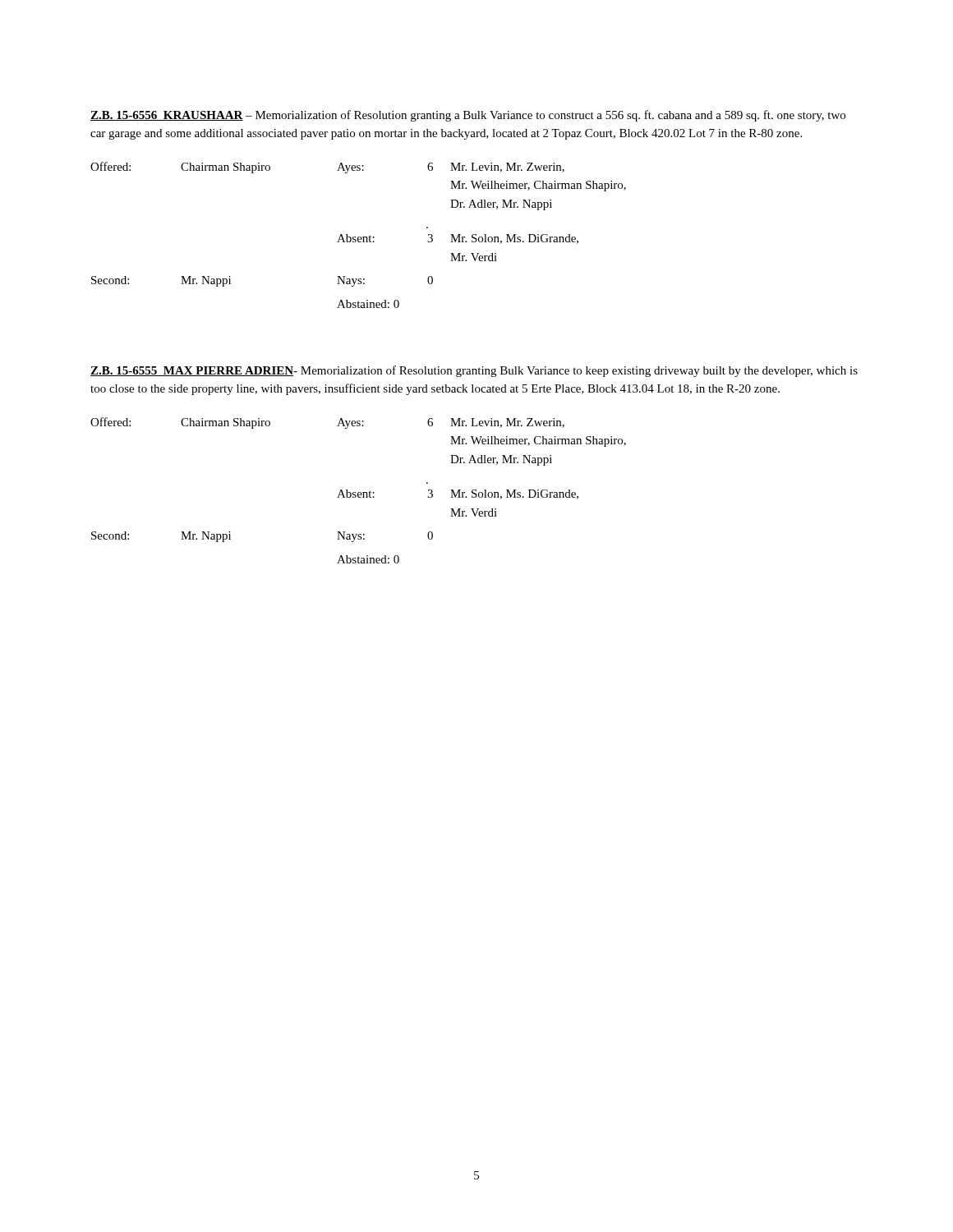Select the text starting "Z.B. 15-6556 KRAUSHAAR – Memorialization"
This screenshot has height=1232, width=953.
click(x=476, y=210)
